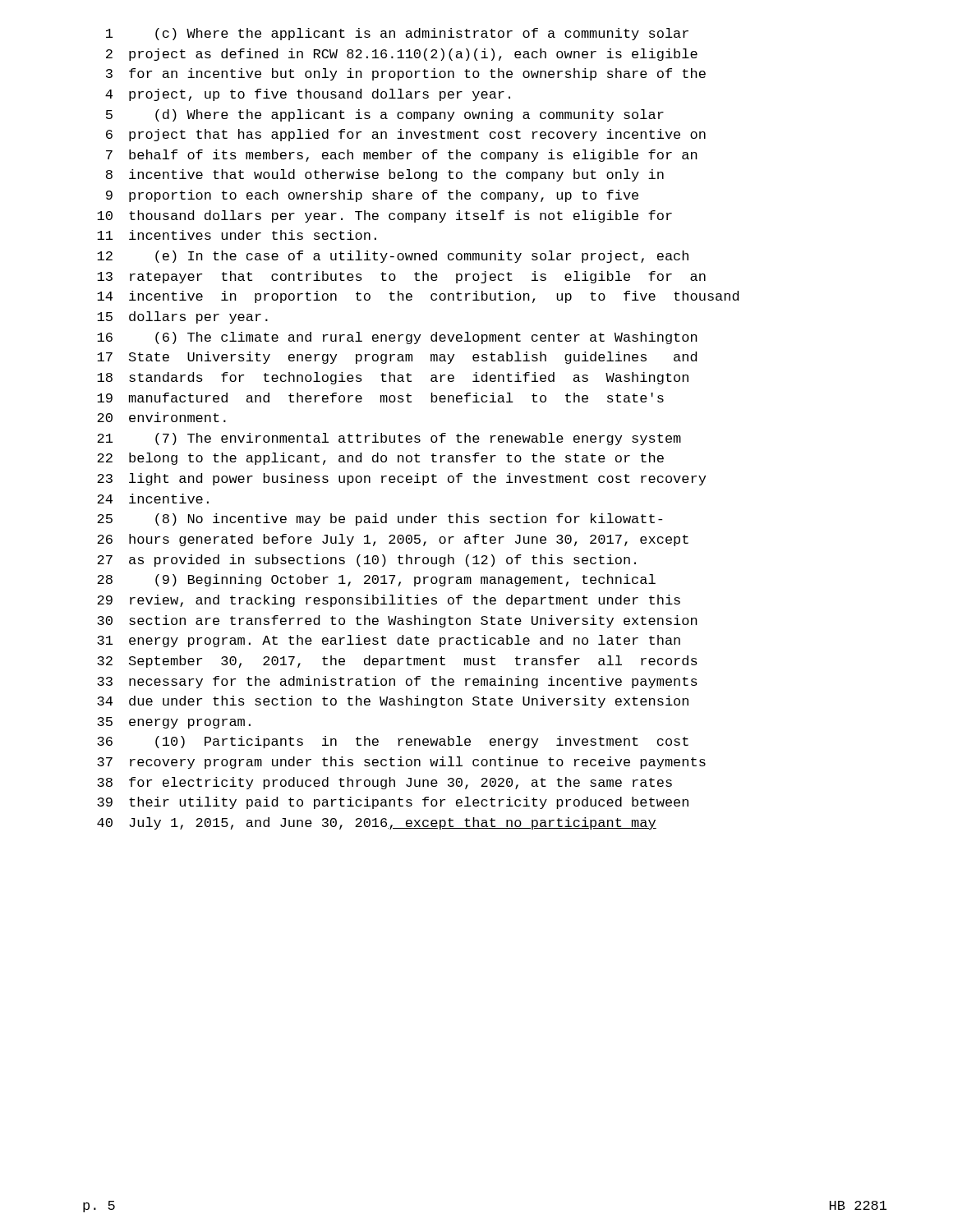Find the list item that says "5 (d) Where the"
Image resolution: width=953 pixels, height=1232 pixels.
pos(485,176)
